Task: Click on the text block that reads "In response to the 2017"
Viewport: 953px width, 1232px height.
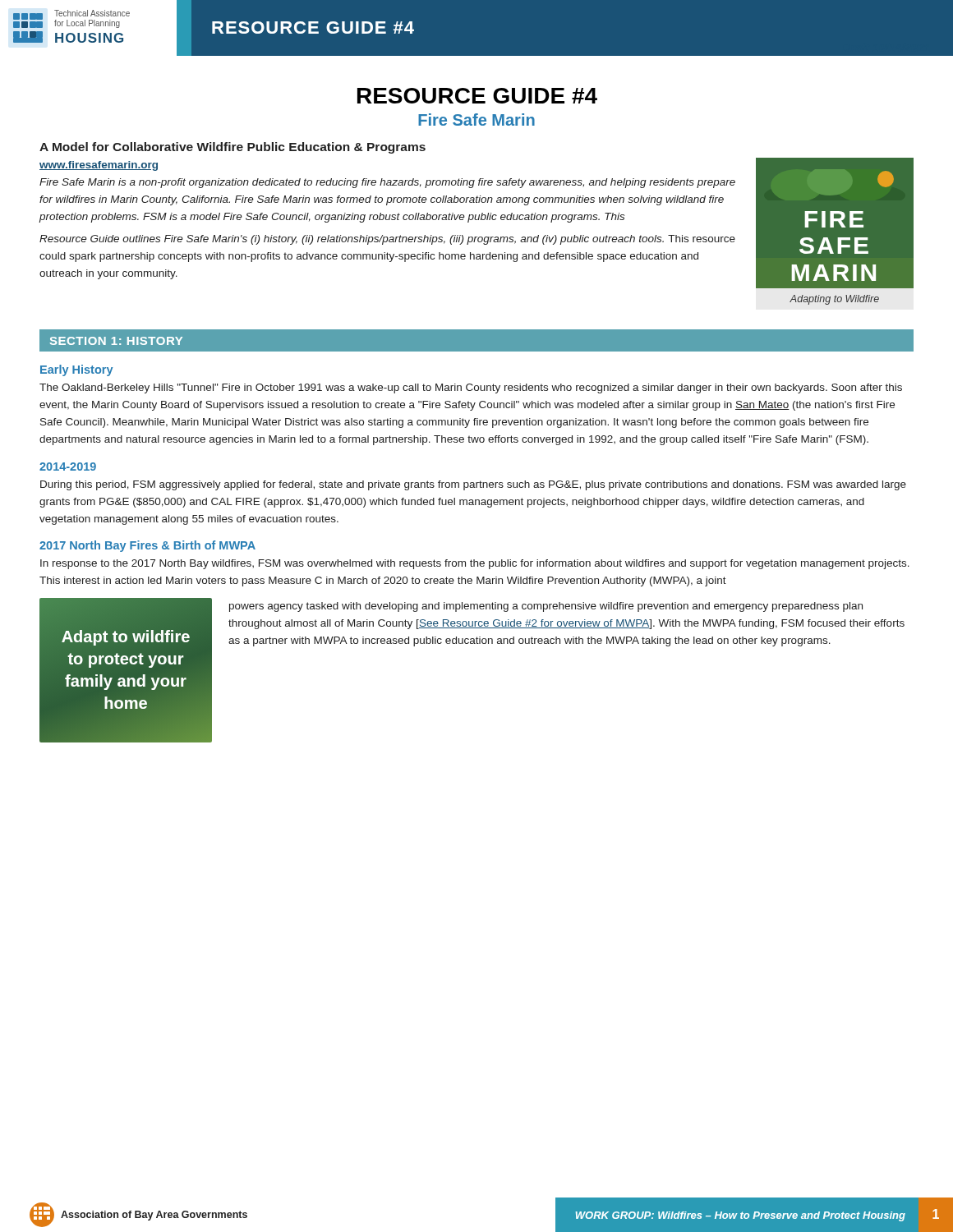Action: click(475, 572)
